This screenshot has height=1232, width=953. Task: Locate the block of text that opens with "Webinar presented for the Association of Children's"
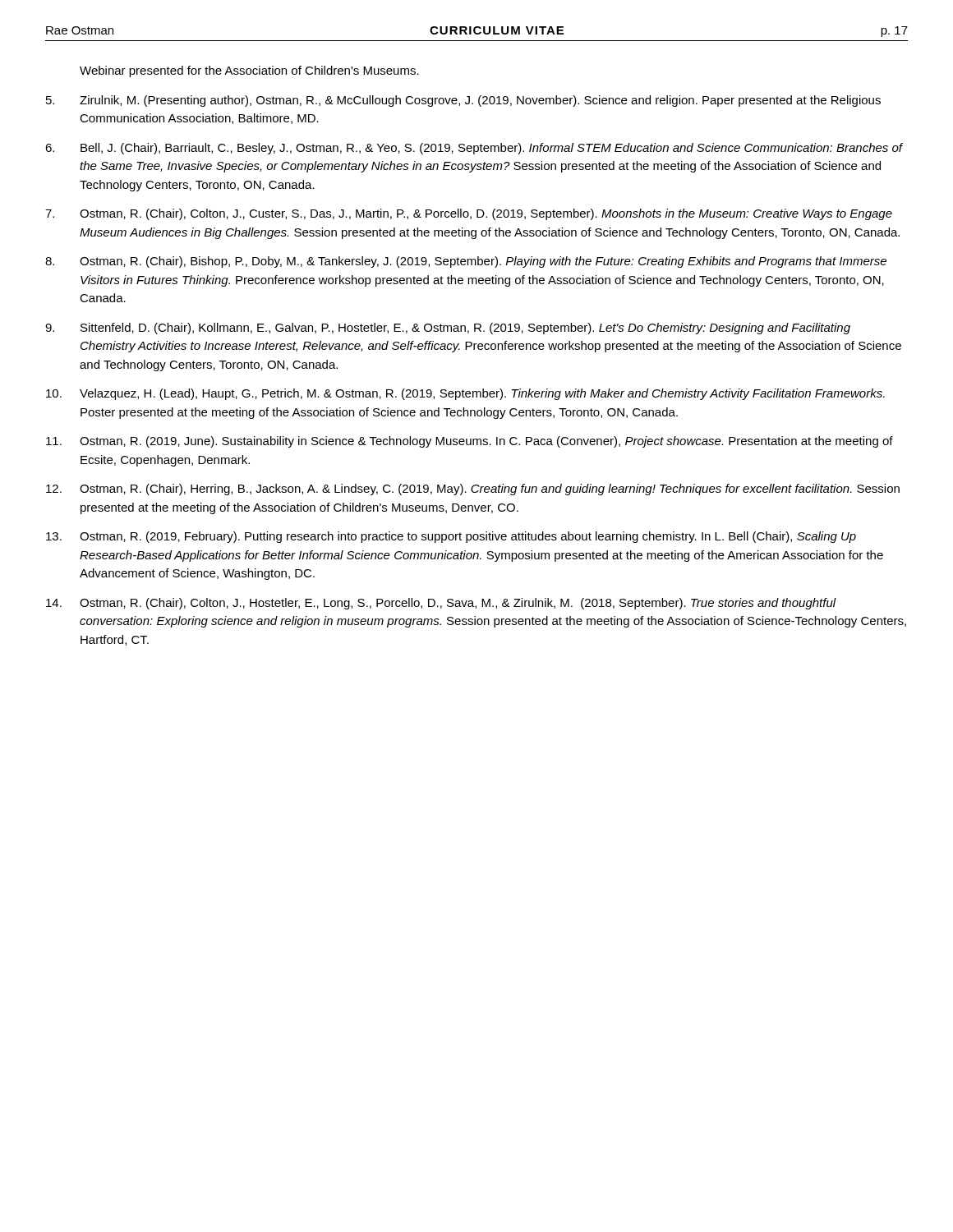250,70
